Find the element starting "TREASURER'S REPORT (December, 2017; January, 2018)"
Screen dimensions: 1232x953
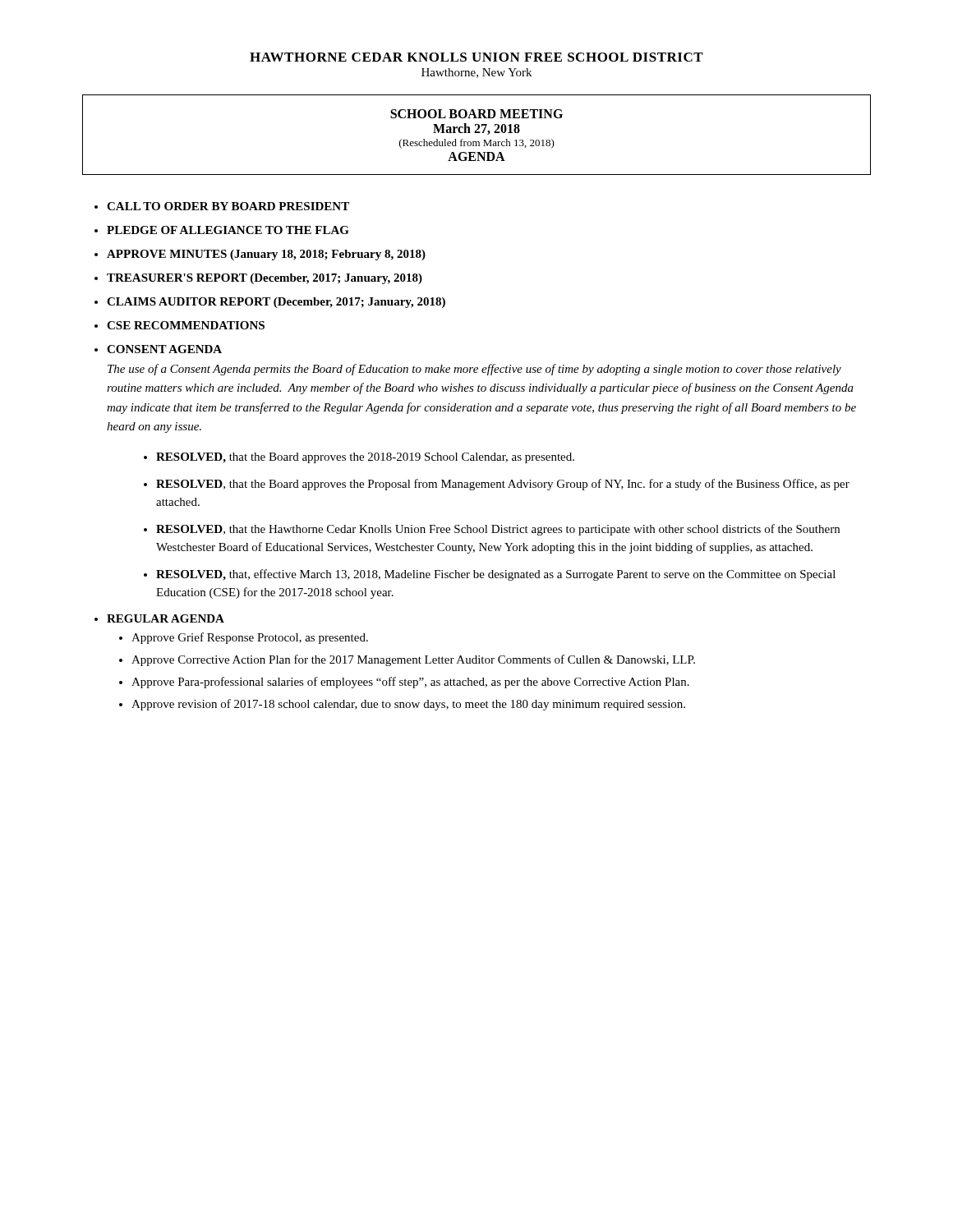pos(265,278)
